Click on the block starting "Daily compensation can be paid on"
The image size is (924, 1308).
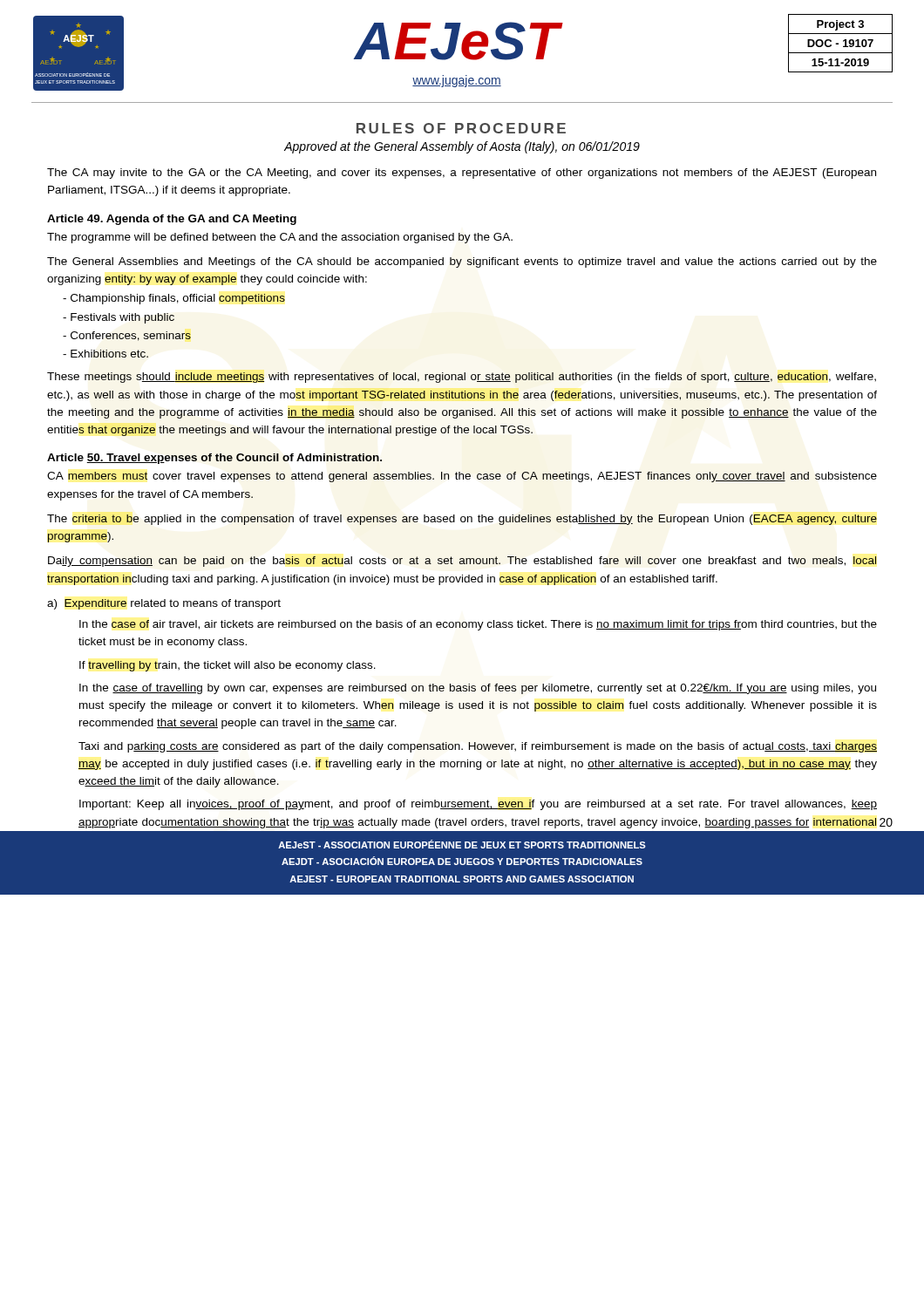pyautogui.click(x=462, y=569)
